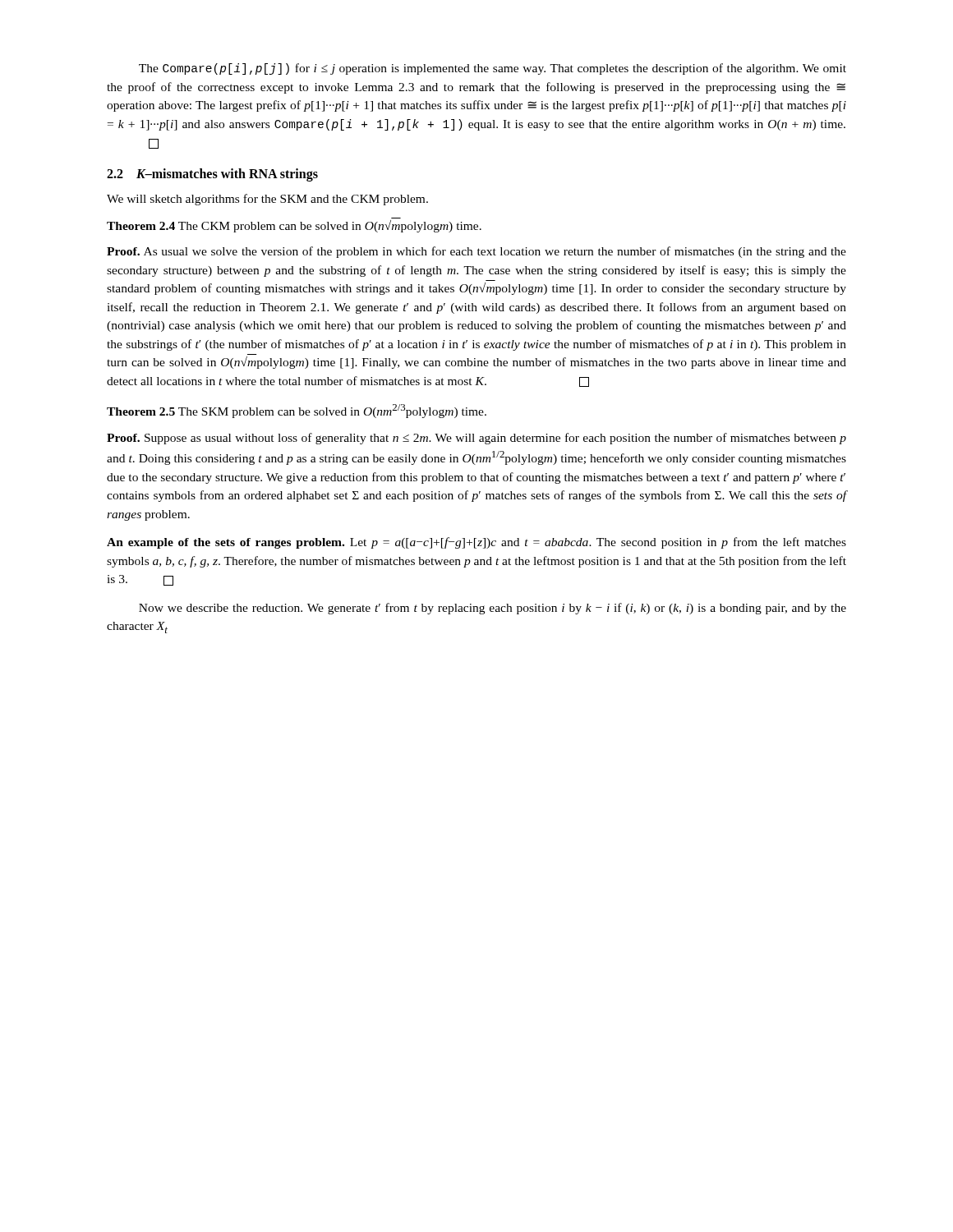Screen dimensions: 1232x953
Task: Find the text block starting "The Compare(p[i],p[j]) for i ≤ j"
Action: click(x=476, y=106)
